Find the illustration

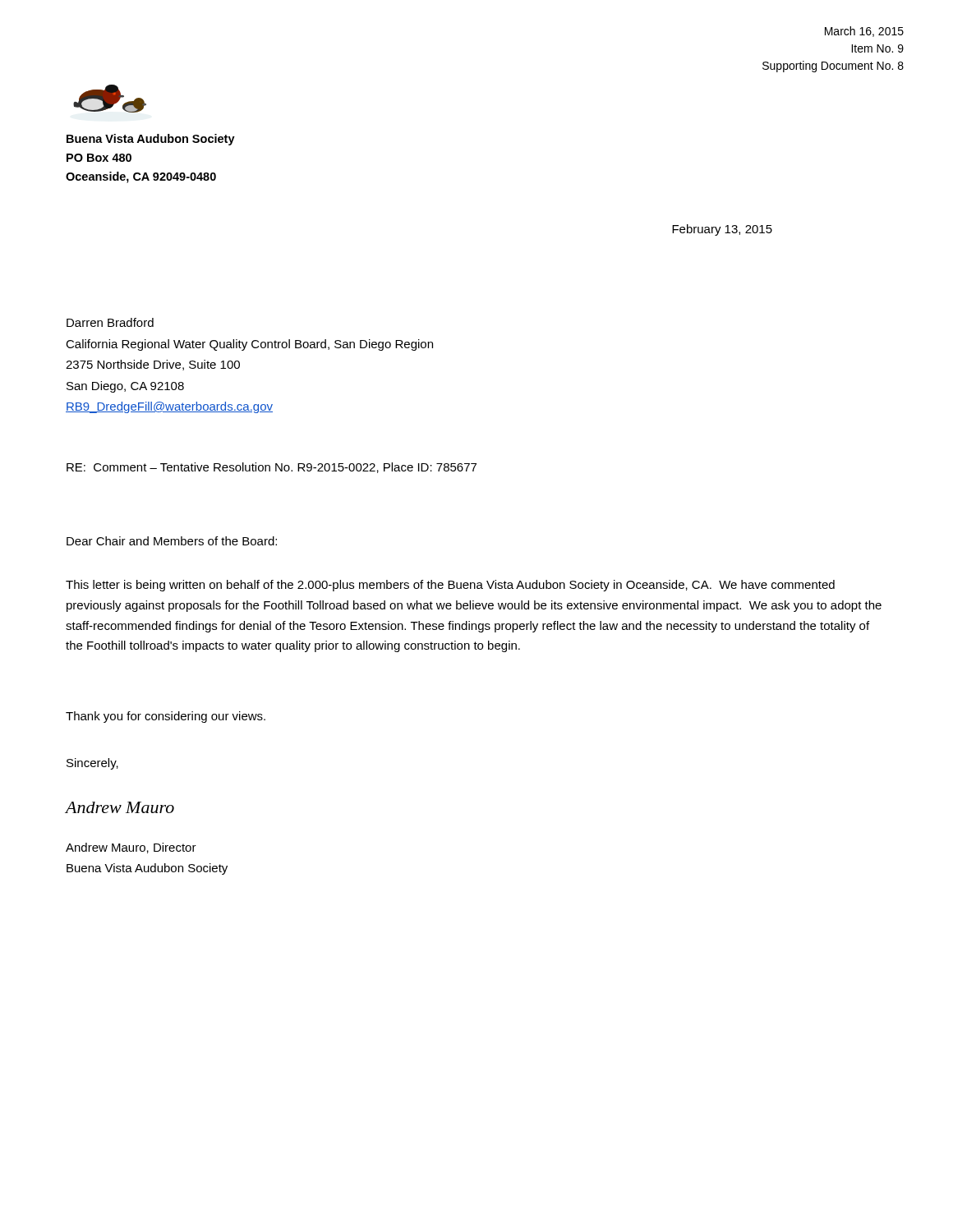tap(111, 96)
